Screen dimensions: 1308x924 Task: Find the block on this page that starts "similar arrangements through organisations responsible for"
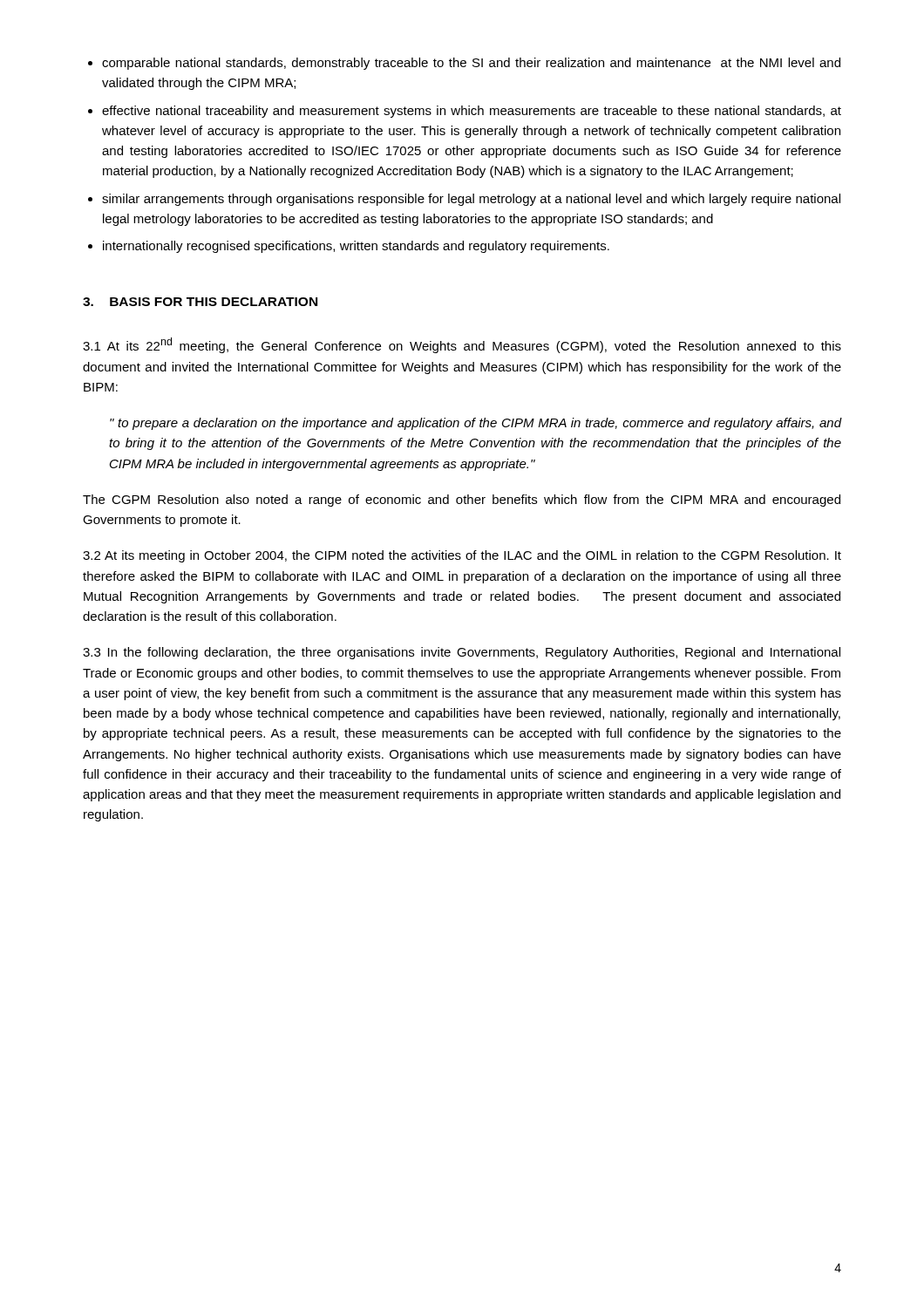[x=472, y=208]
